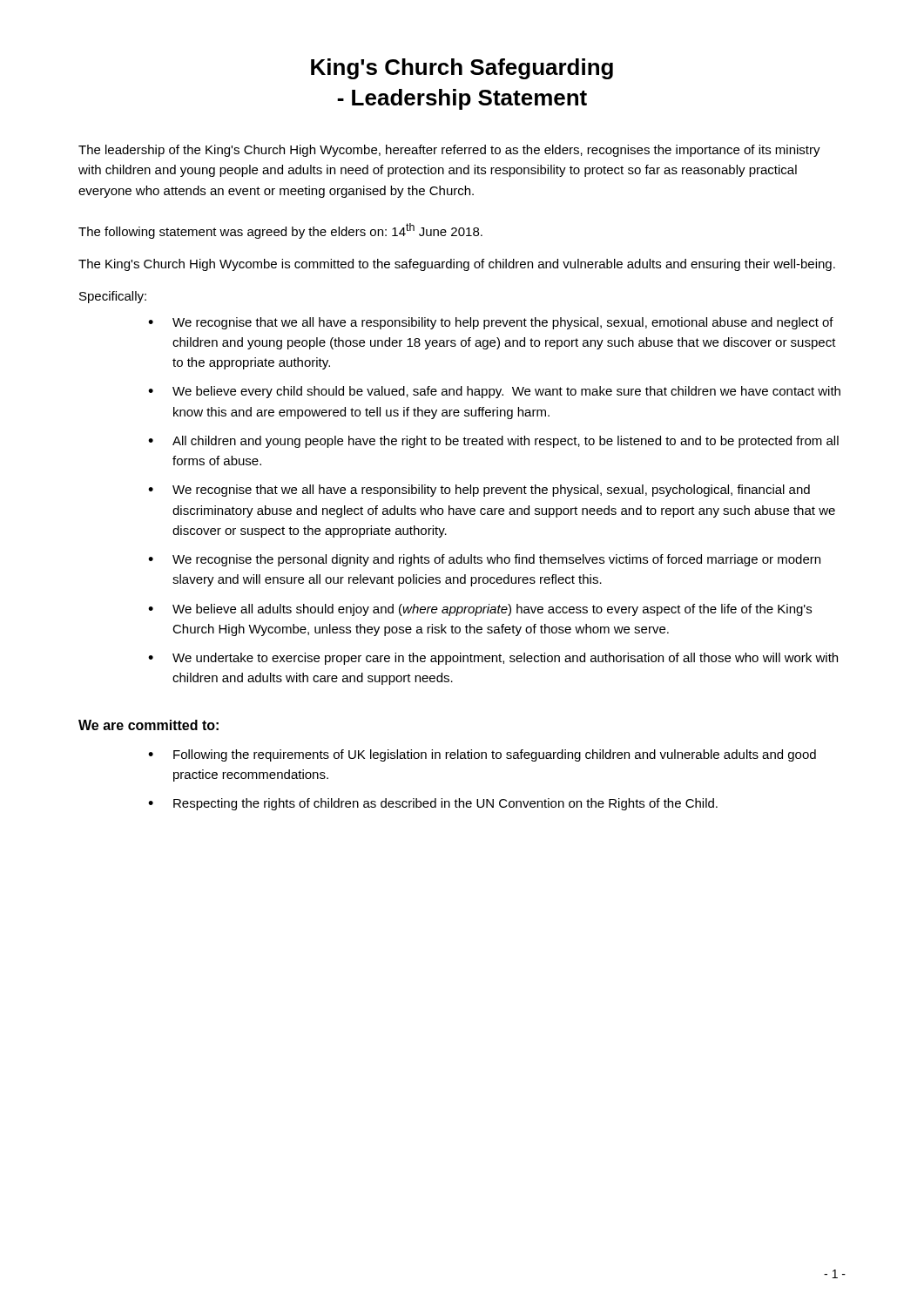Viewport: 924px width, 1307px height.
Task: Select the element starting "The following statement was agreed by the"
Action: (x=281, y=230)
